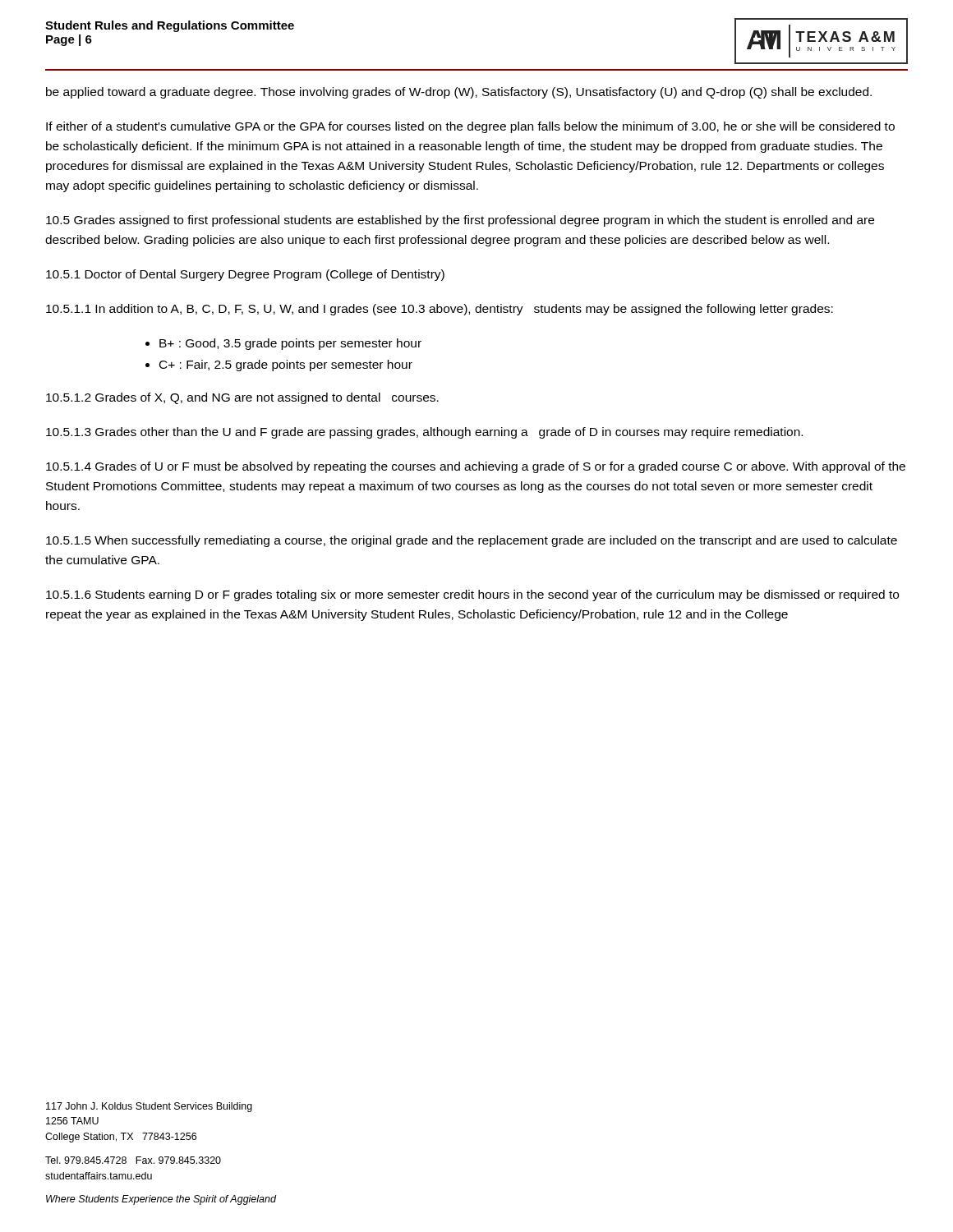Select the text block starting "5.1 Doctor of"
The height and width of the screenshot is (1232, 953).
[x=245, y=274]
